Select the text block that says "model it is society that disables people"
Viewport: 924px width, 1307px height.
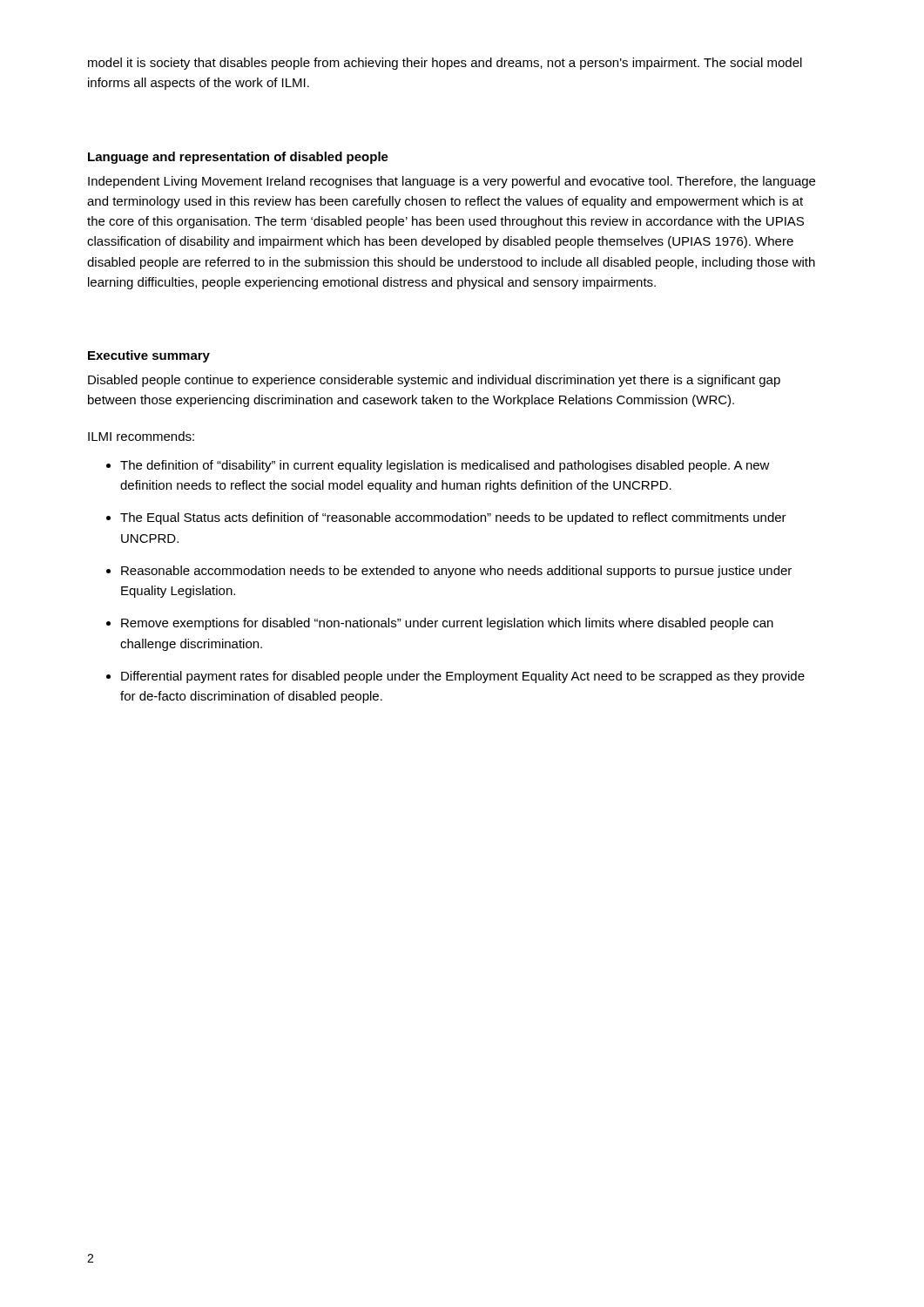click(445, 72)
